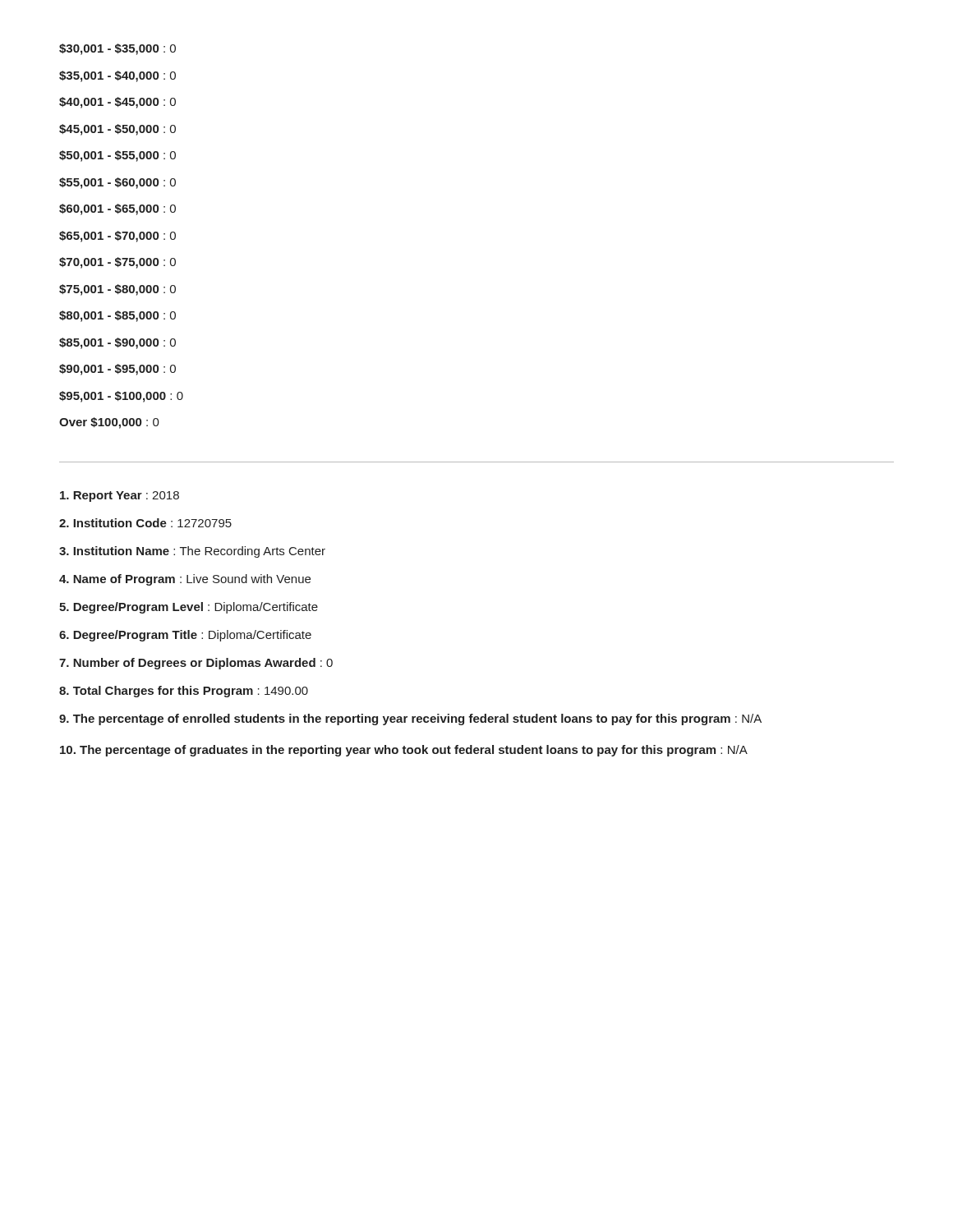This screenshot has width=953, height=1232.
Task: Click where it says "Number of Degrees or Diplomas Awarded : 0"
Action: (196, 662)
